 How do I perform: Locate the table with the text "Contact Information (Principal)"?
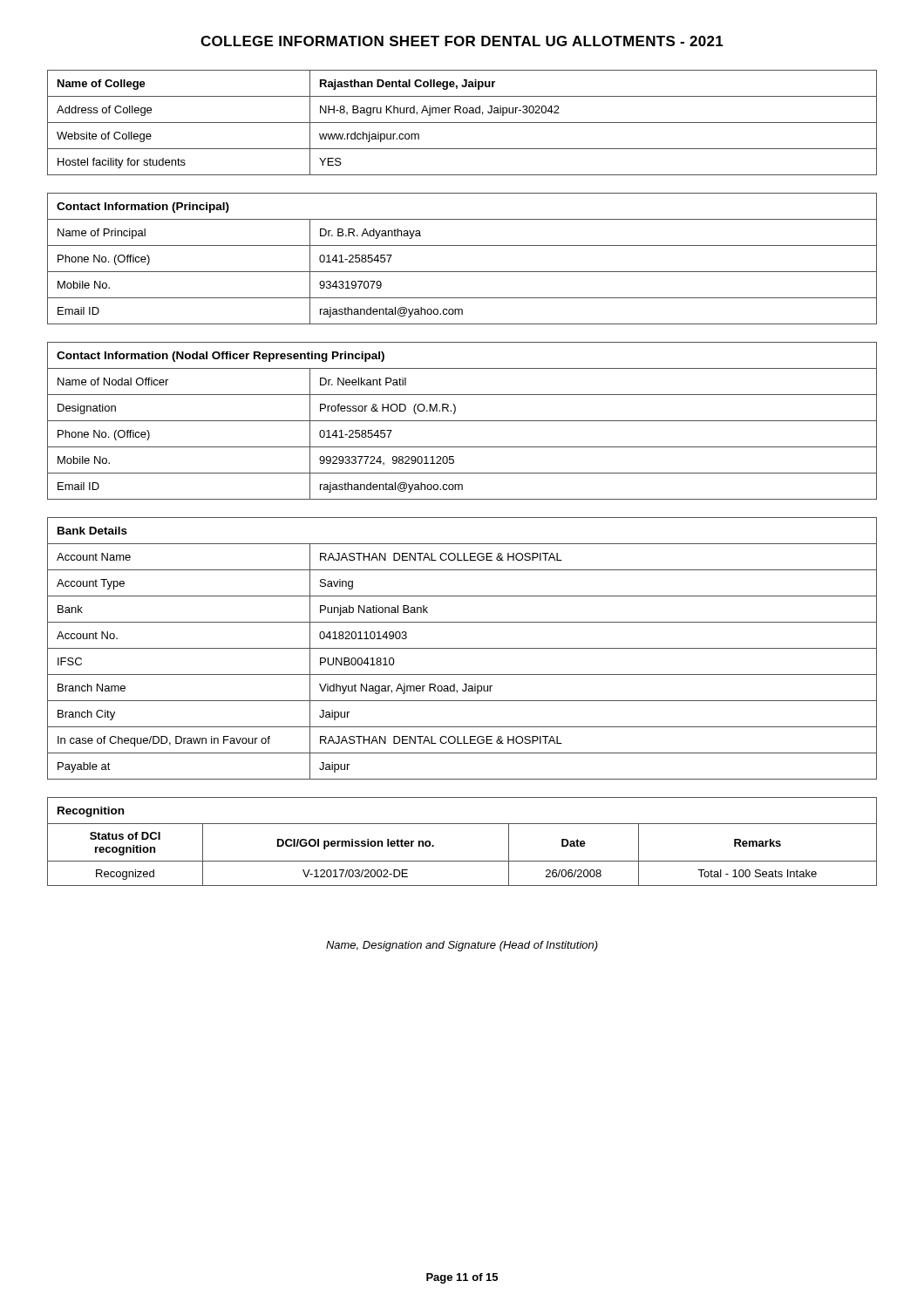click(x=462, y=259)
